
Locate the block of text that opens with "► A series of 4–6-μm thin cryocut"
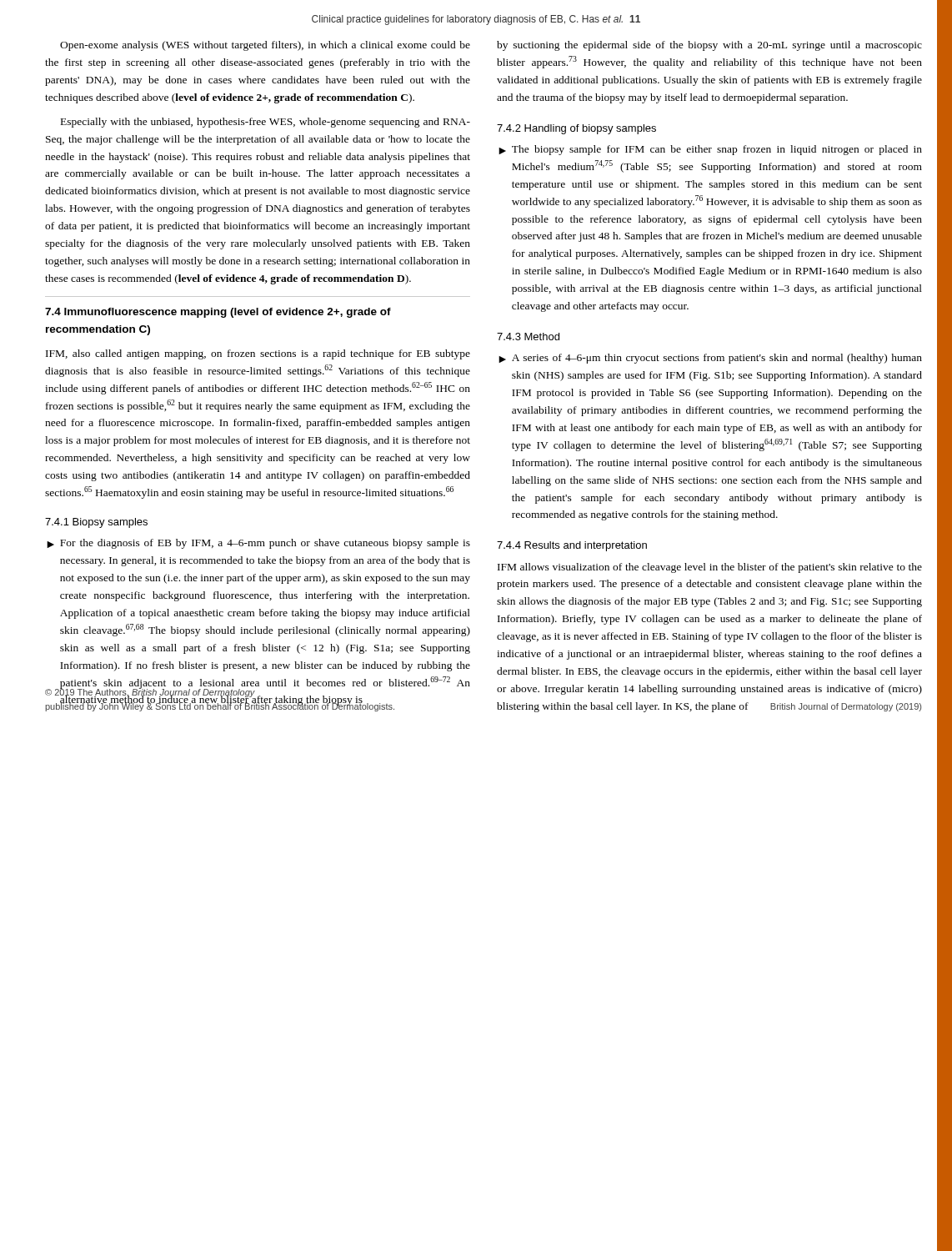(709, 437)
